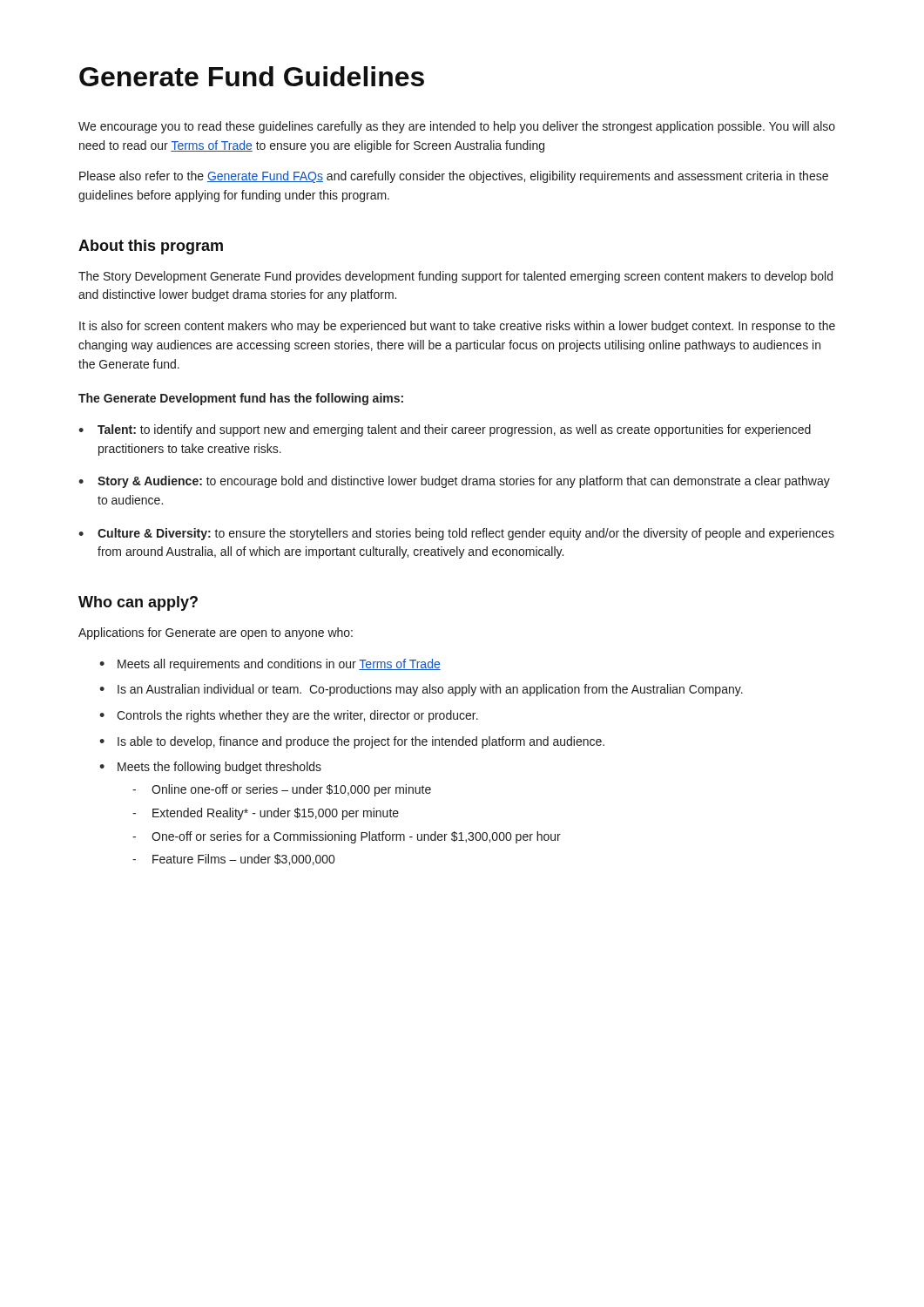Image resolution: width=924 pixels, height=1307 pixels.
Task: Locate the list item that says "• Story & Audience: to encourage"
Action: click(x=458, y=491)
